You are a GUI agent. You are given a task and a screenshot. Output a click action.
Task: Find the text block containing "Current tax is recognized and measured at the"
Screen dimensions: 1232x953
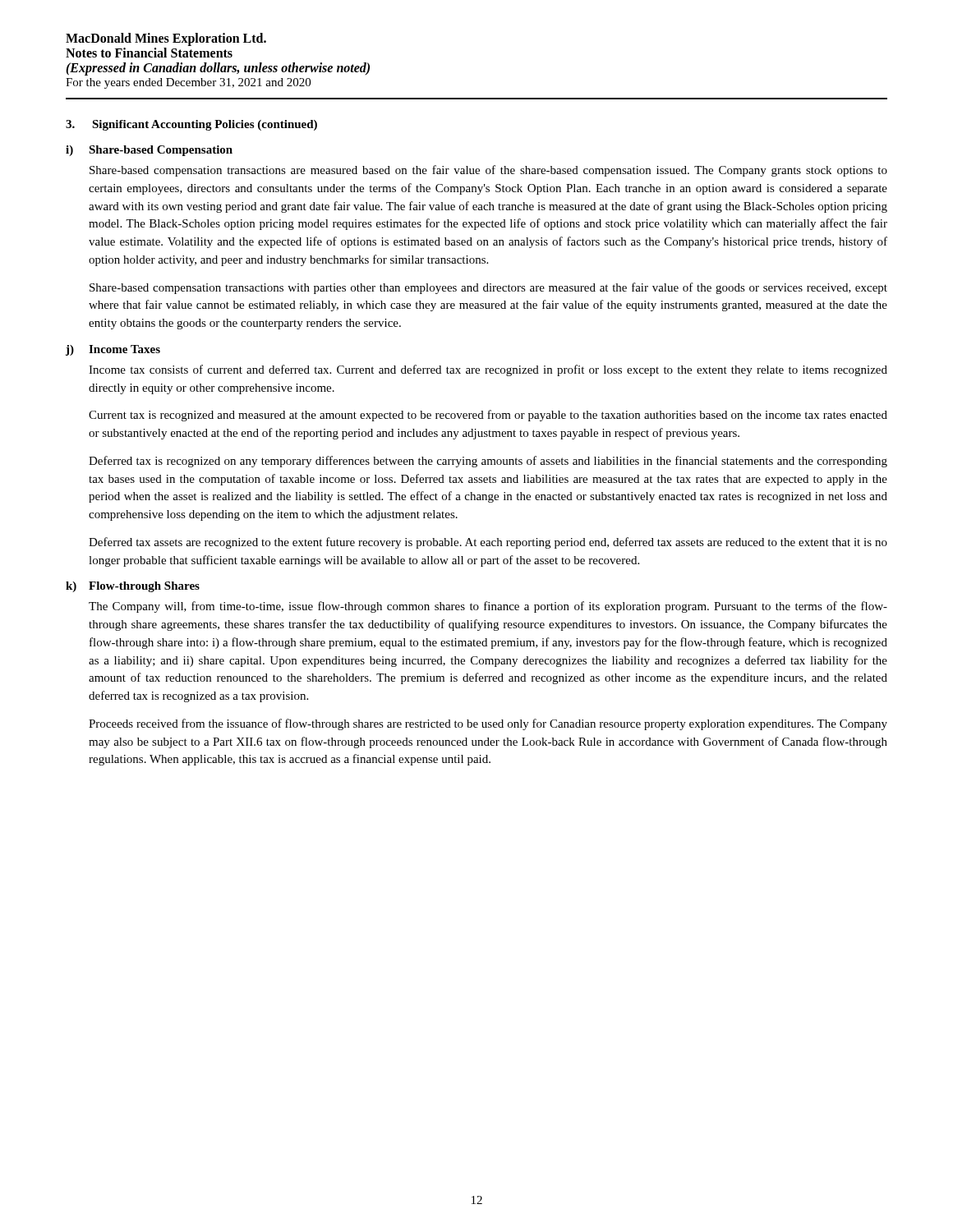pos(488,424)
